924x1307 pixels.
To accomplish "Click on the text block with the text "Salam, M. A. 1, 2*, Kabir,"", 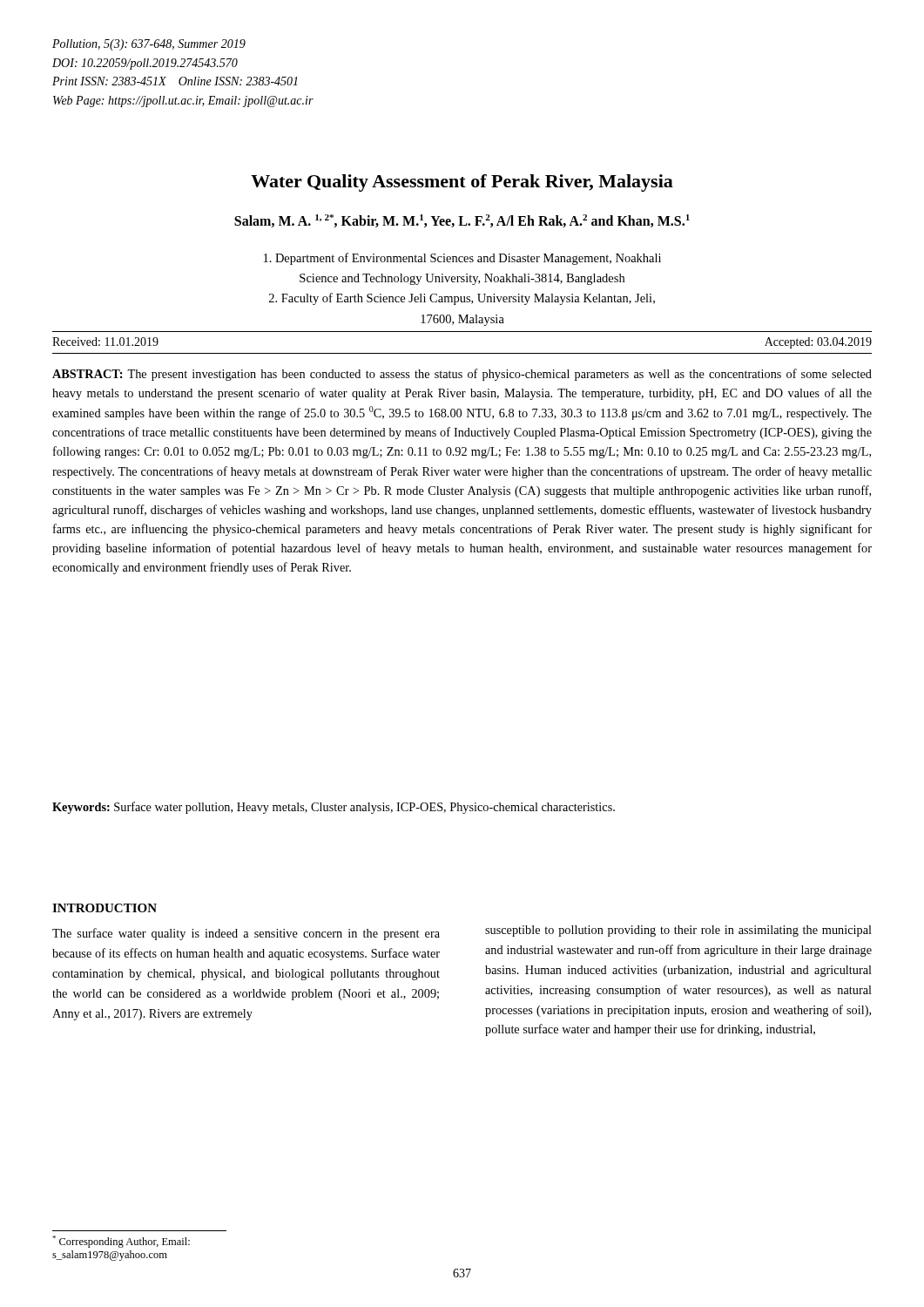I will tap(462, 220).
